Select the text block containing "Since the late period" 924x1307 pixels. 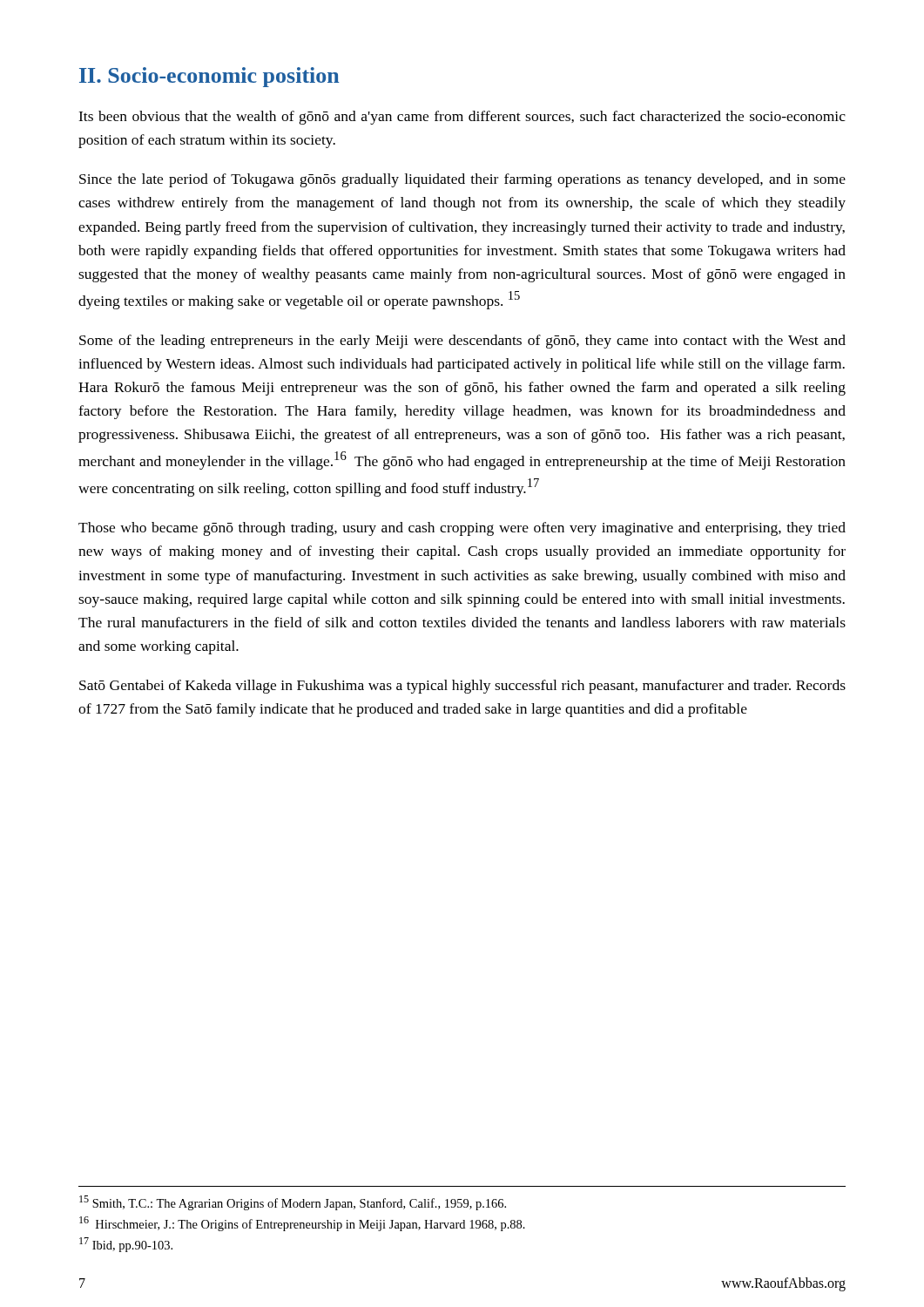pyautogui.click(x=462, y=240)
